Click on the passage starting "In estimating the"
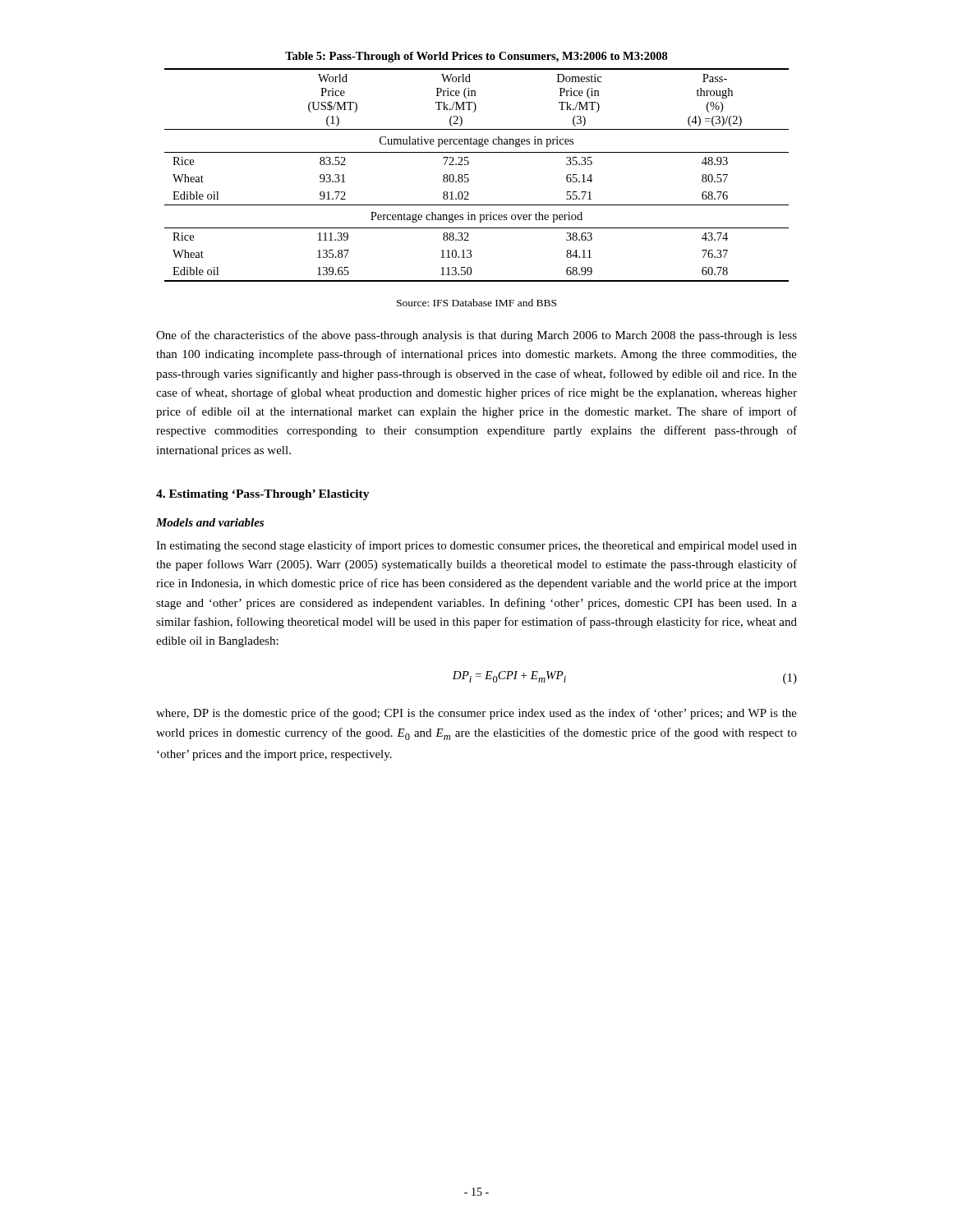Screen dimensions: 1232x953 point(476,593)
